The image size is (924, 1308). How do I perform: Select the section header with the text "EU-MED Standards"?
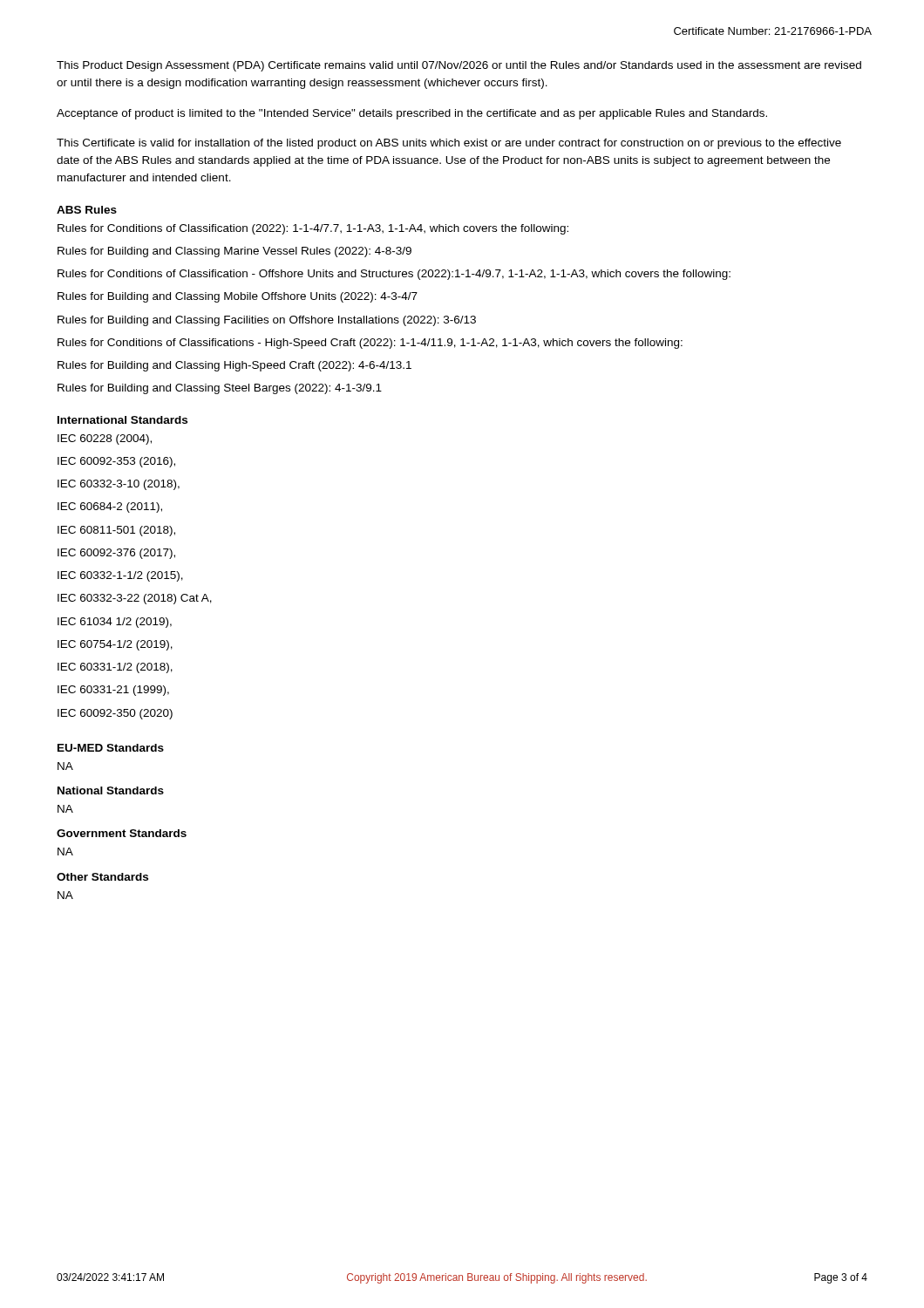point(110,748)
